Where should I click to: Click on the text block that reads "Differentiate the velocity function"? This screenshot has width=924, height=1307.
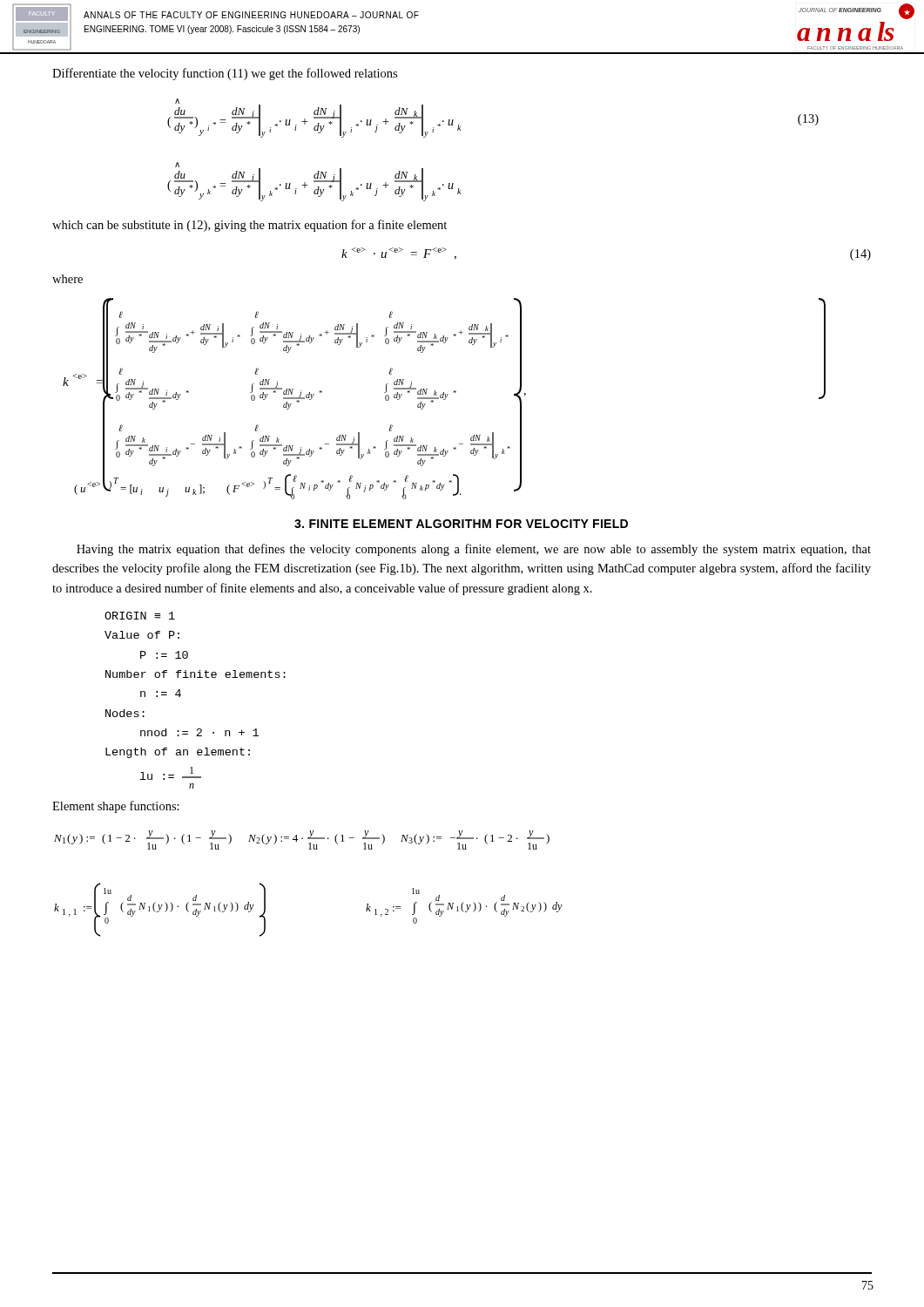tap(225, 73)
